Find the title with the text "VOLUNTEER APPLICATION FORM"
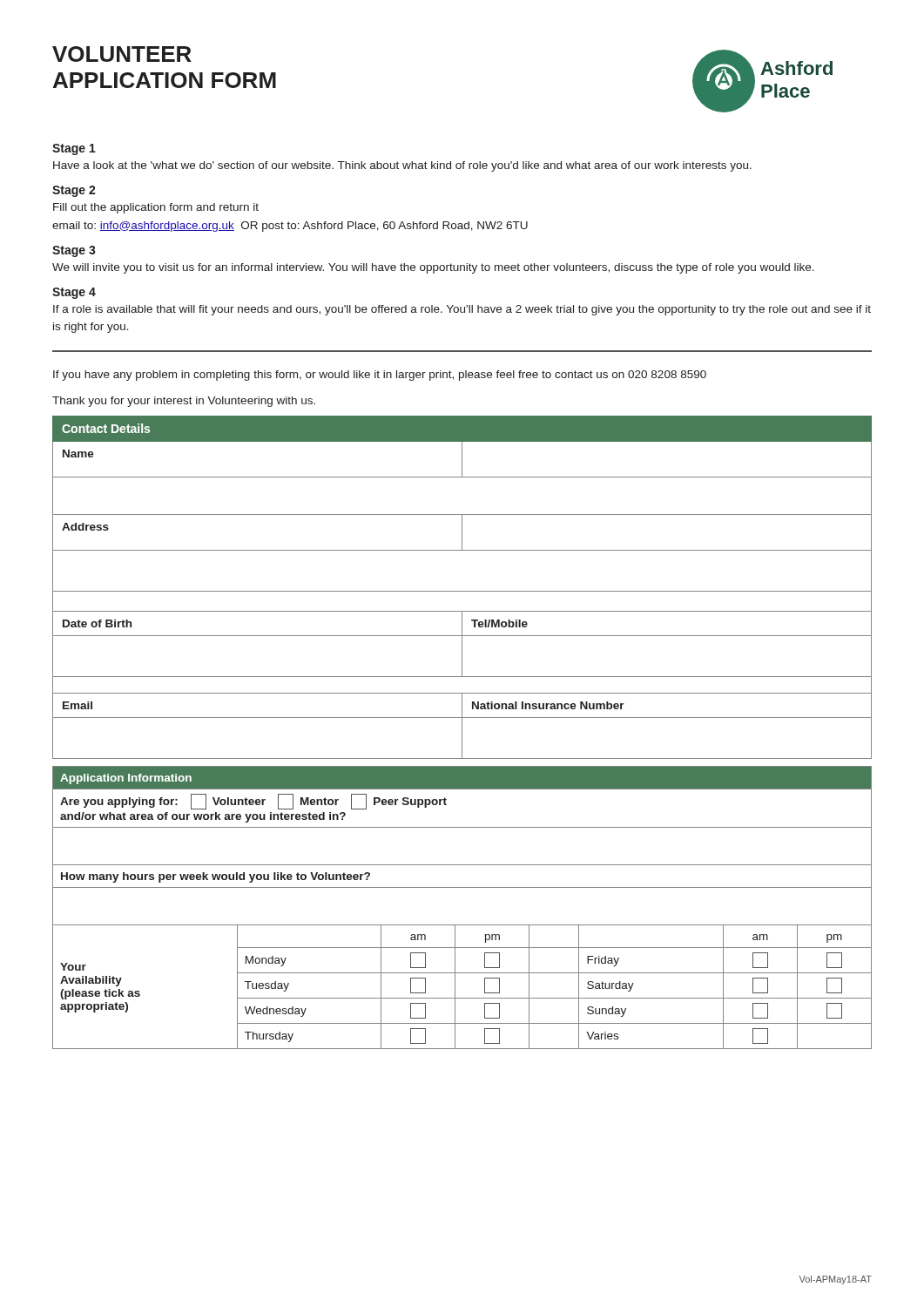 tap(165, 68)
